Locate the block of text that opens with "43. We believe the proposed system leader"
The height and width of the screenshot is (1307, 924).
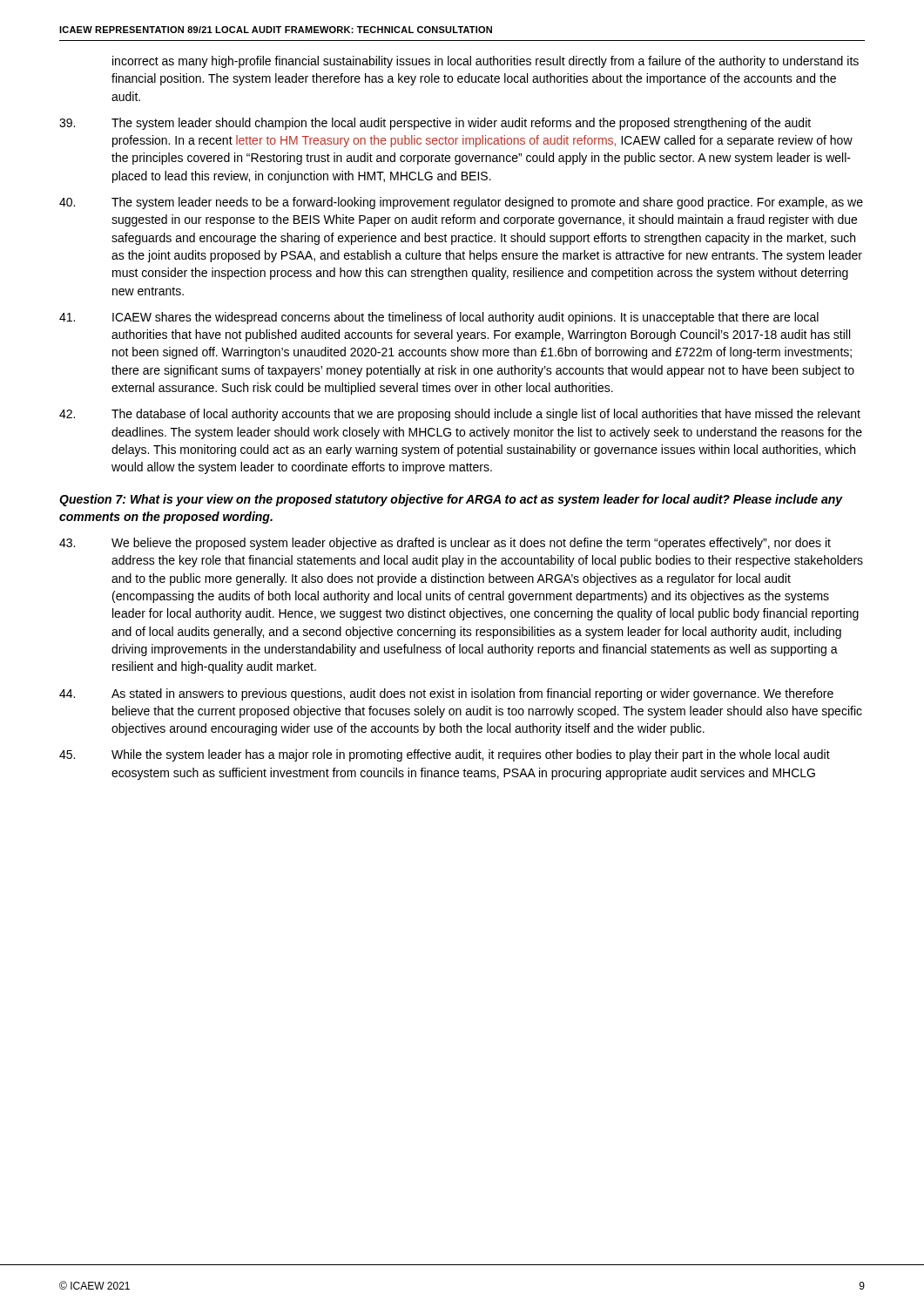pos(462,605)
